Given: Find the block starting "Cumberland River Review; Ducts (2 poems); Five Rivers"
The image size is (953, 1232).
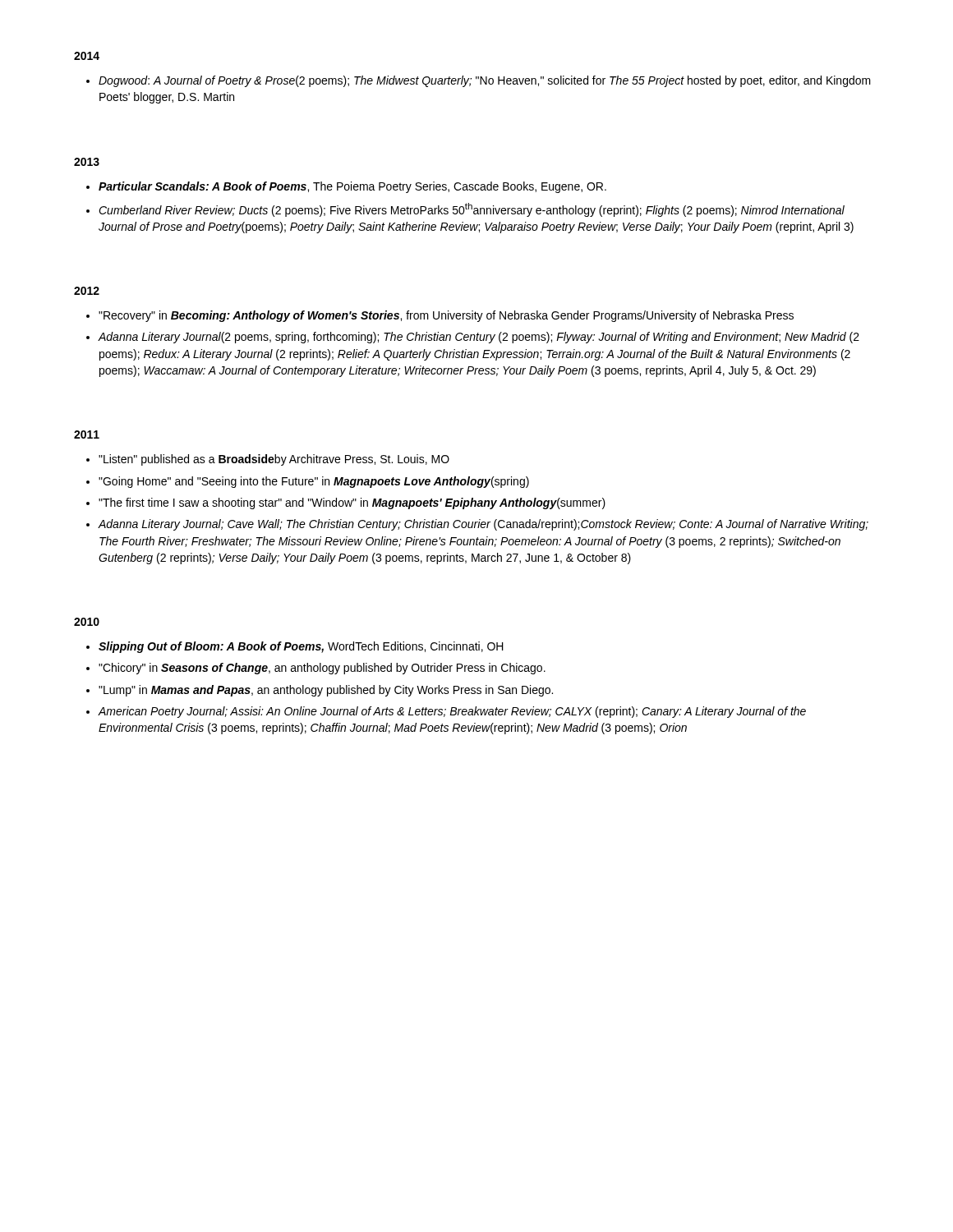Looking at the screenshot, I should click(476, 217).
